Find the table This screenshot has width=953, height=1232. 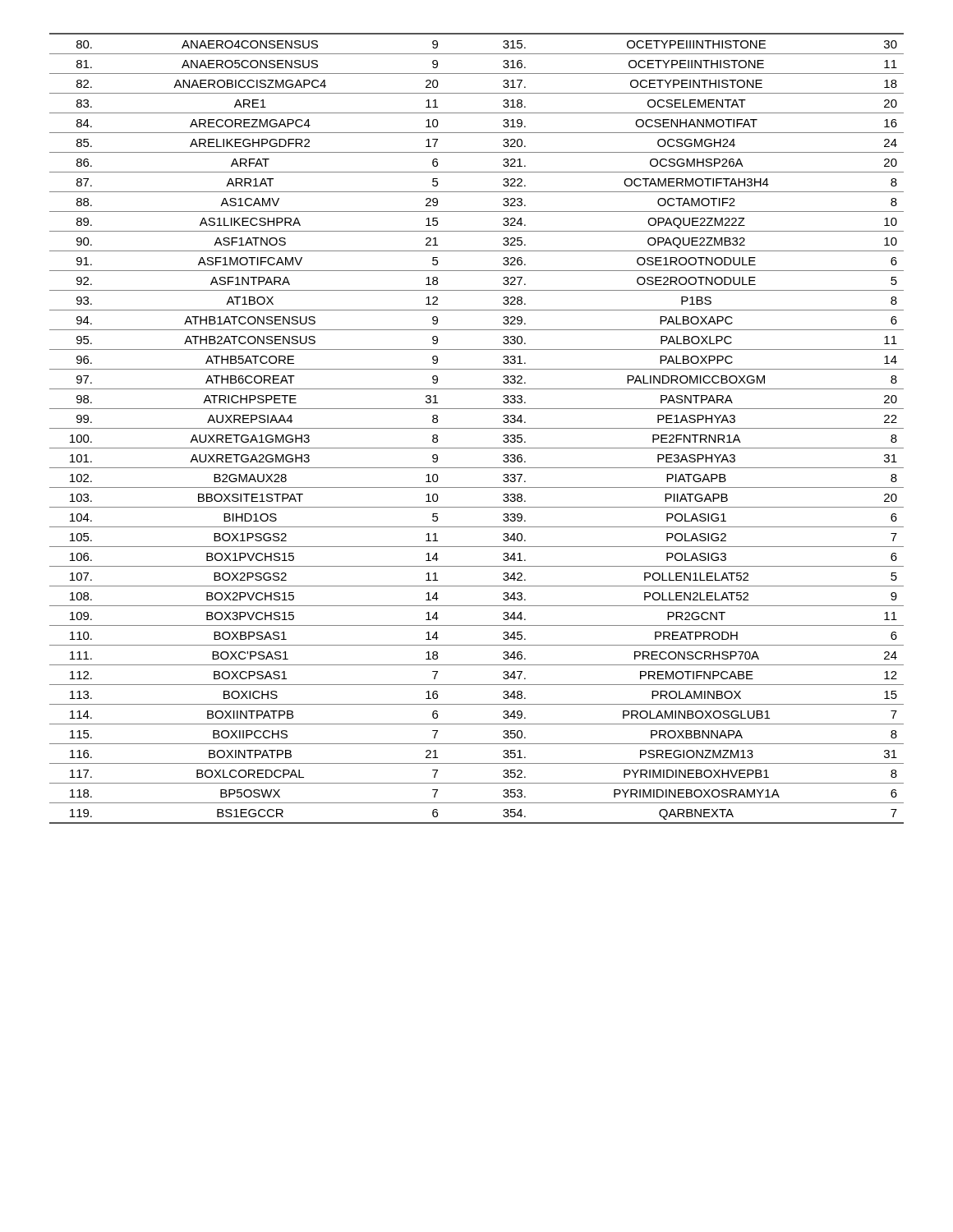coord(476,428)
